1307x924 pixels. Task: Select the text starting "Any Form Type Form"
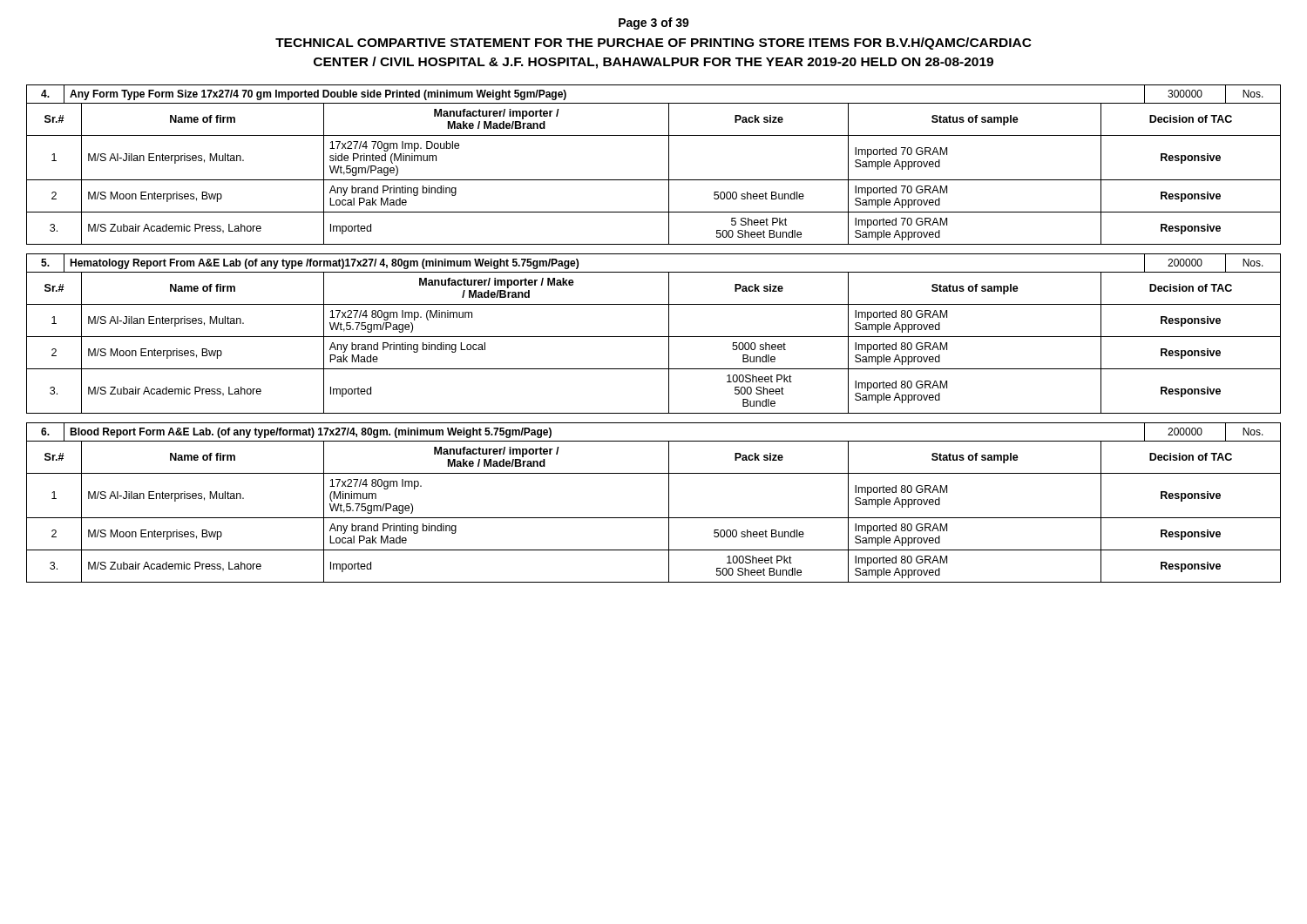click(x=654, y=94)
